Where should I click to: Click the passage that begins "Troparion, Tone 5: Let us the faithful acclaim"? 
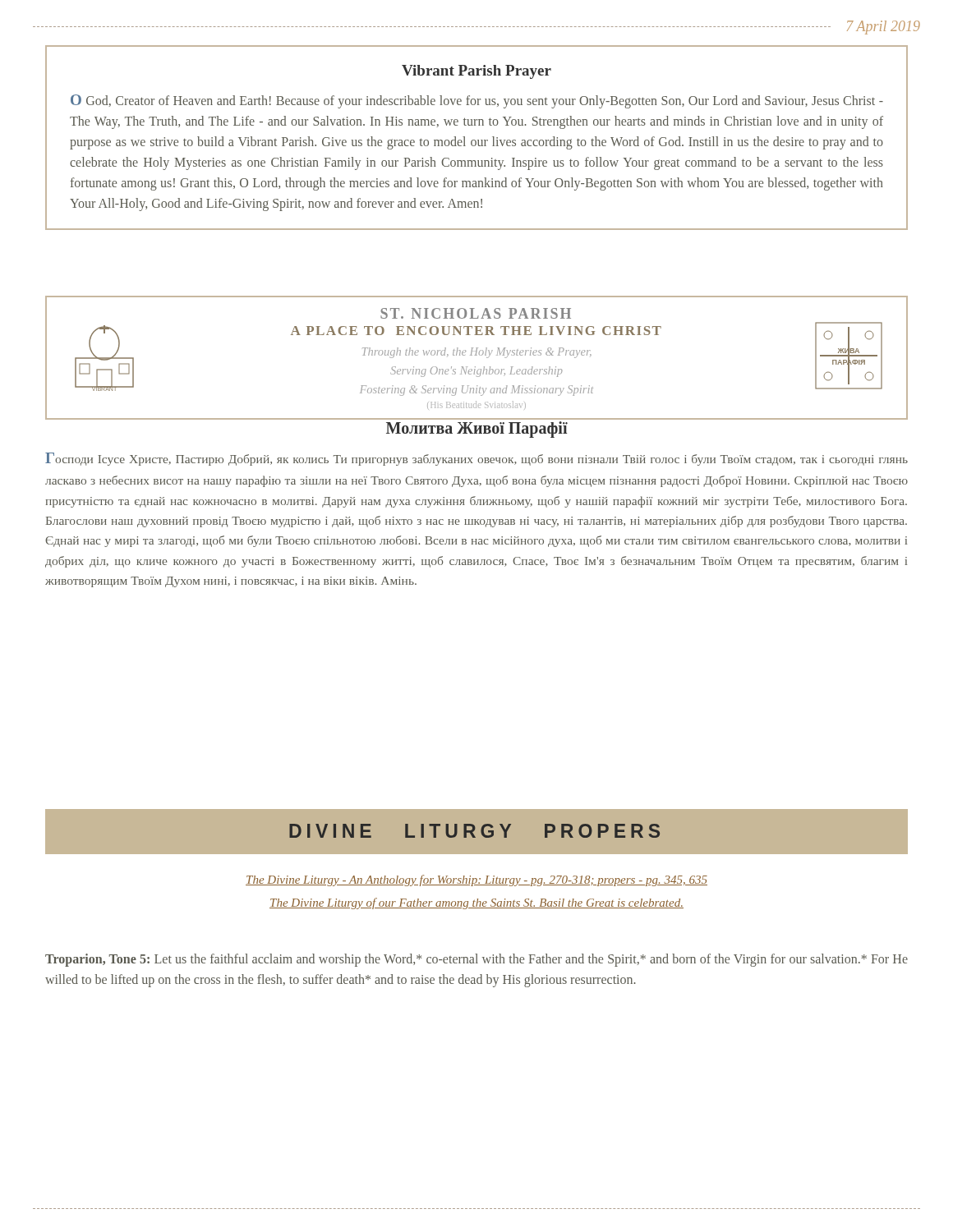click(x=476, y=969)
